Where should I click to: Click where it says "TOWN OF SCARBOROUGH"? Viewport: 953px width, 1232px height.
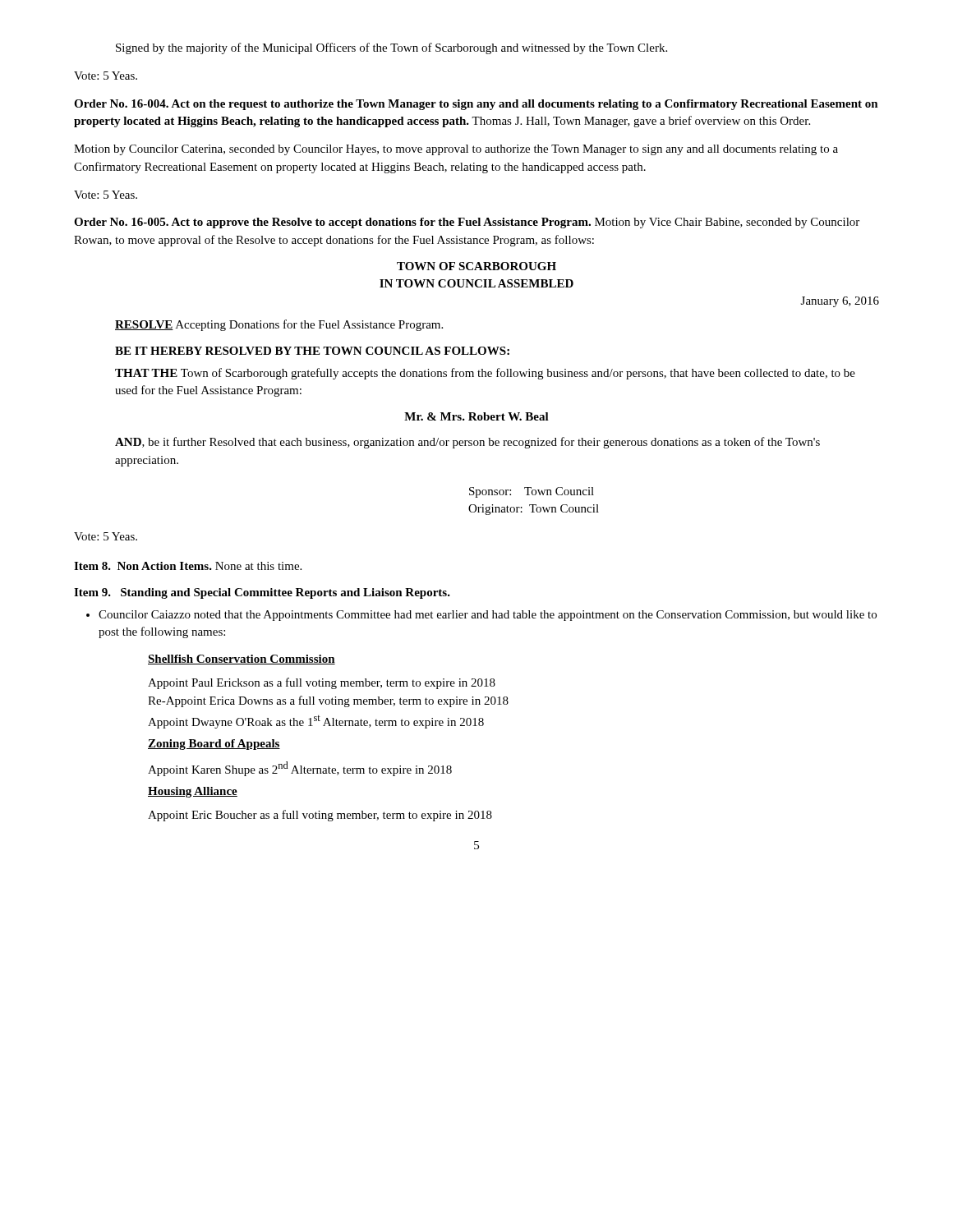point(476,266)
